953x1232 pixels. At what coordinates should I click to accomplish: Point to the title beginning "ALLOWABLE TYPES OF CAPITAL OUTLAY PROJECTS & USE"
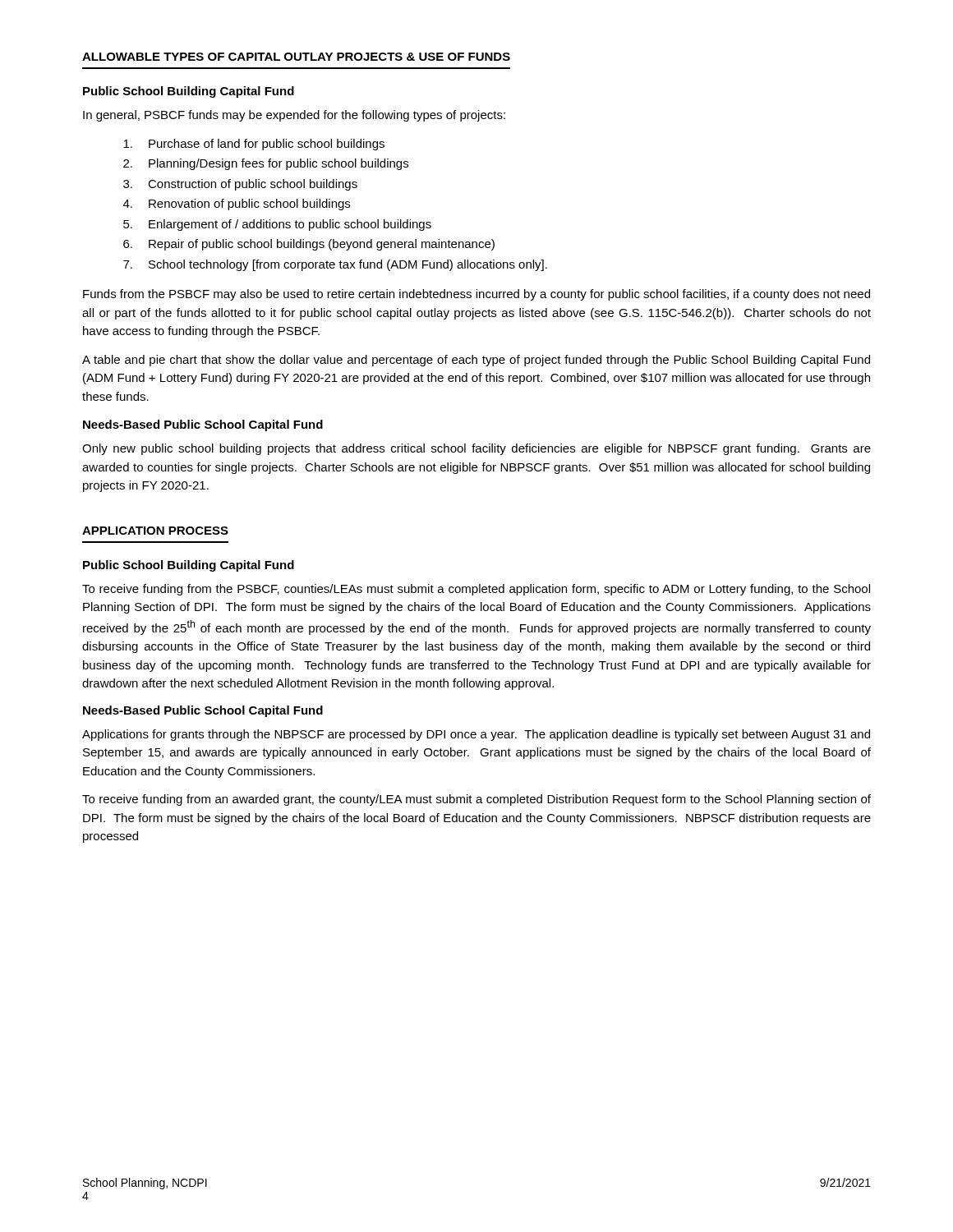tap(296, 56)
